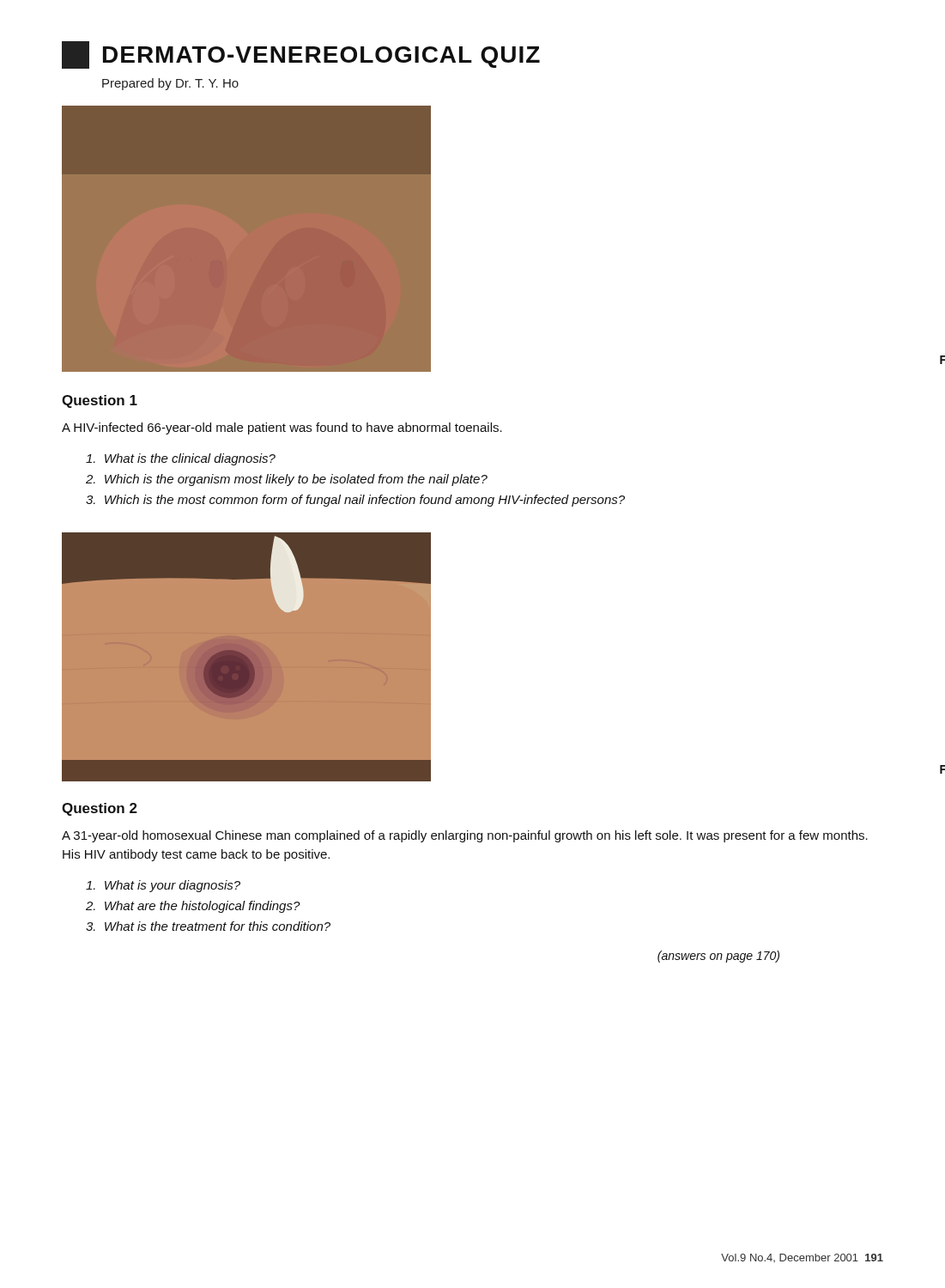Click on the passage starting "What is the clinical diagnosis?"
The image size is (945, 1288).
(181, 458)
